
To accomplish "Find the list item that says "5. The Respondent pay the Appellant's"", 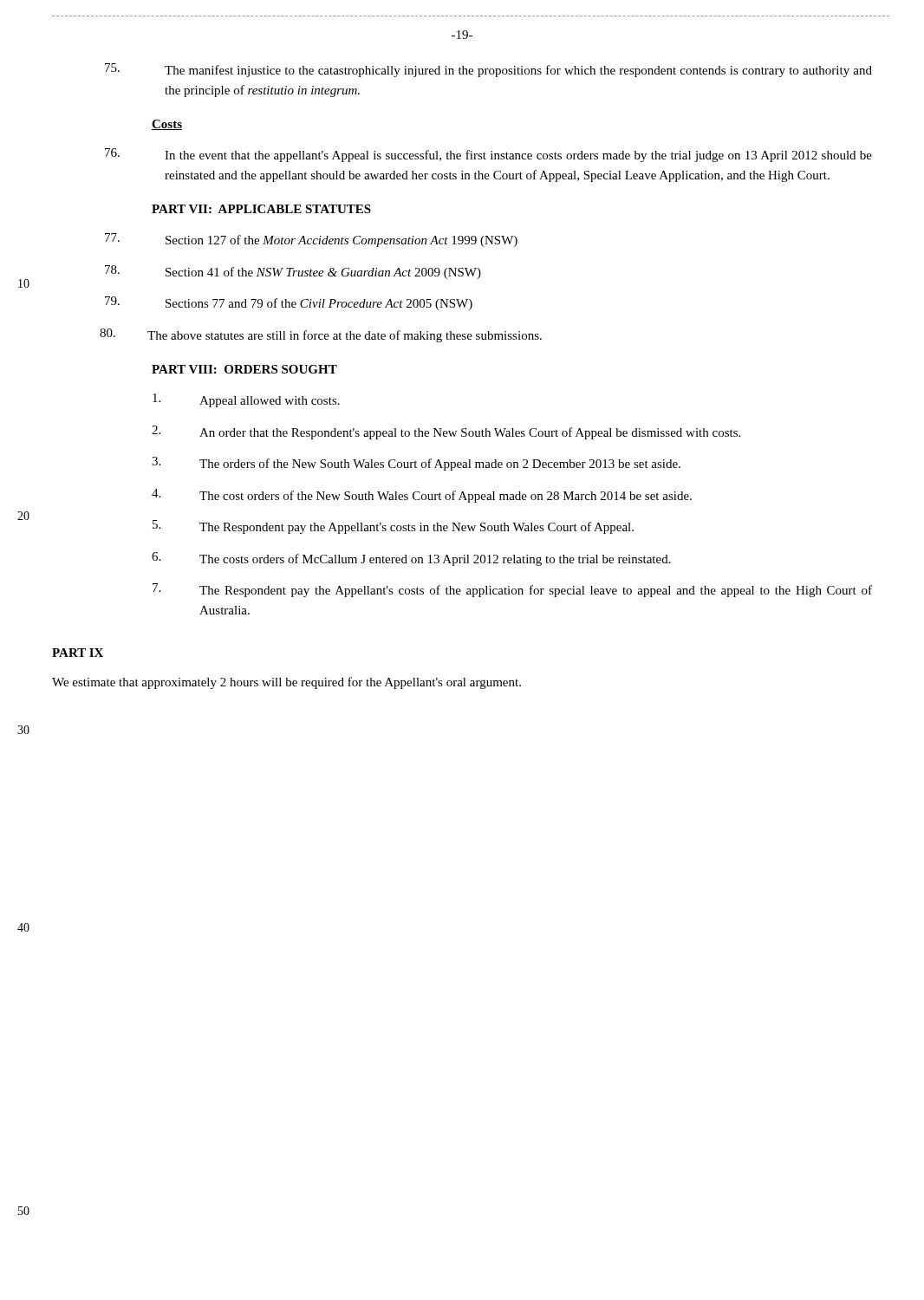I will pos(512,527).
